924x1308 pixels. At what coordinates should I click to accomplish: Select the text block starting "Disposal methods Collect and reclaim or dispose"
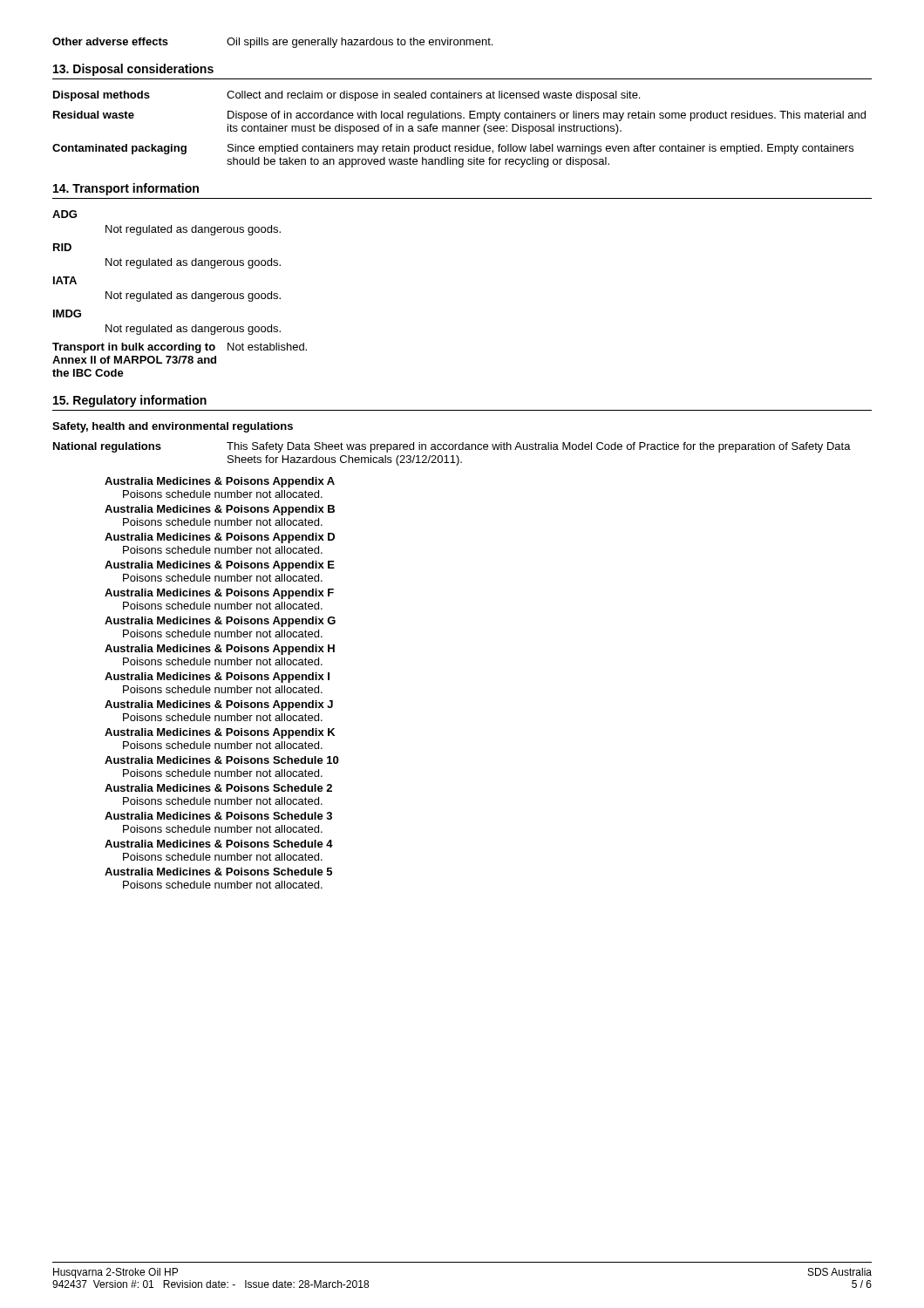(462, 95)
